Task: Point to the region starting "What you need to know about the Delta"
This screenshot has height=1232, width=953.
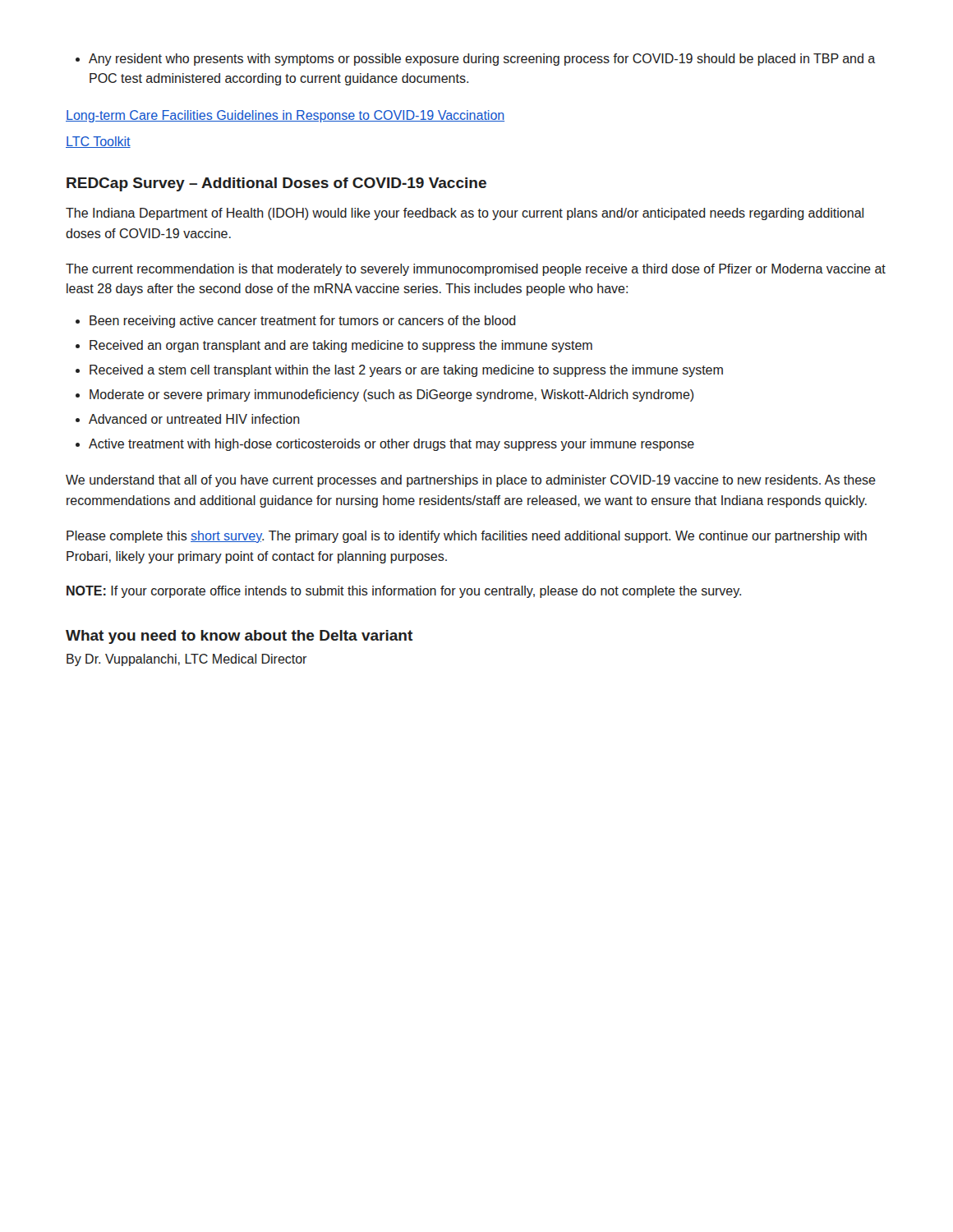Action: tap(239, 635)
